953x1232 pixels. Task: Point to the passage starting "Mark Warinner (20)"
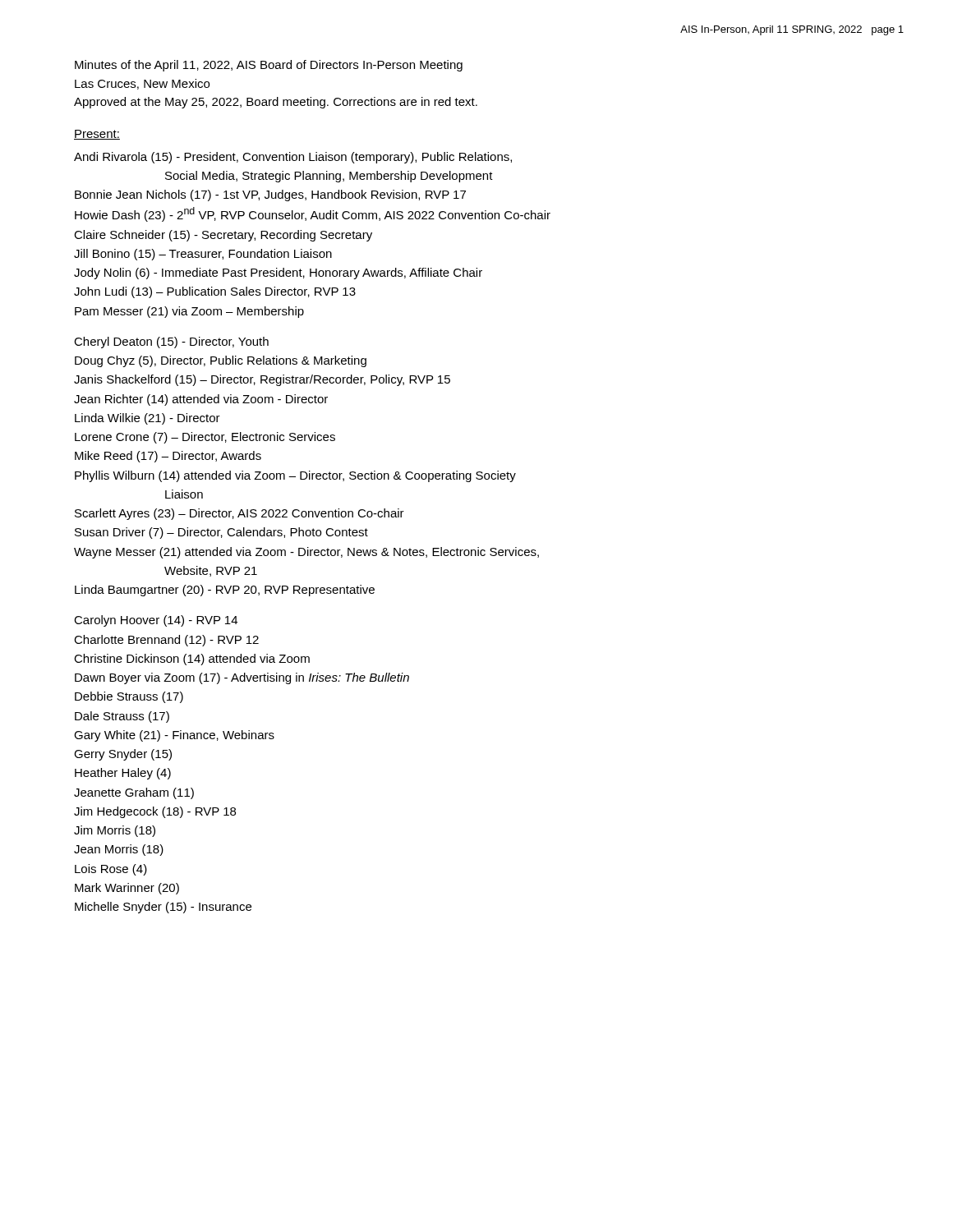click(x=127, y=887)
